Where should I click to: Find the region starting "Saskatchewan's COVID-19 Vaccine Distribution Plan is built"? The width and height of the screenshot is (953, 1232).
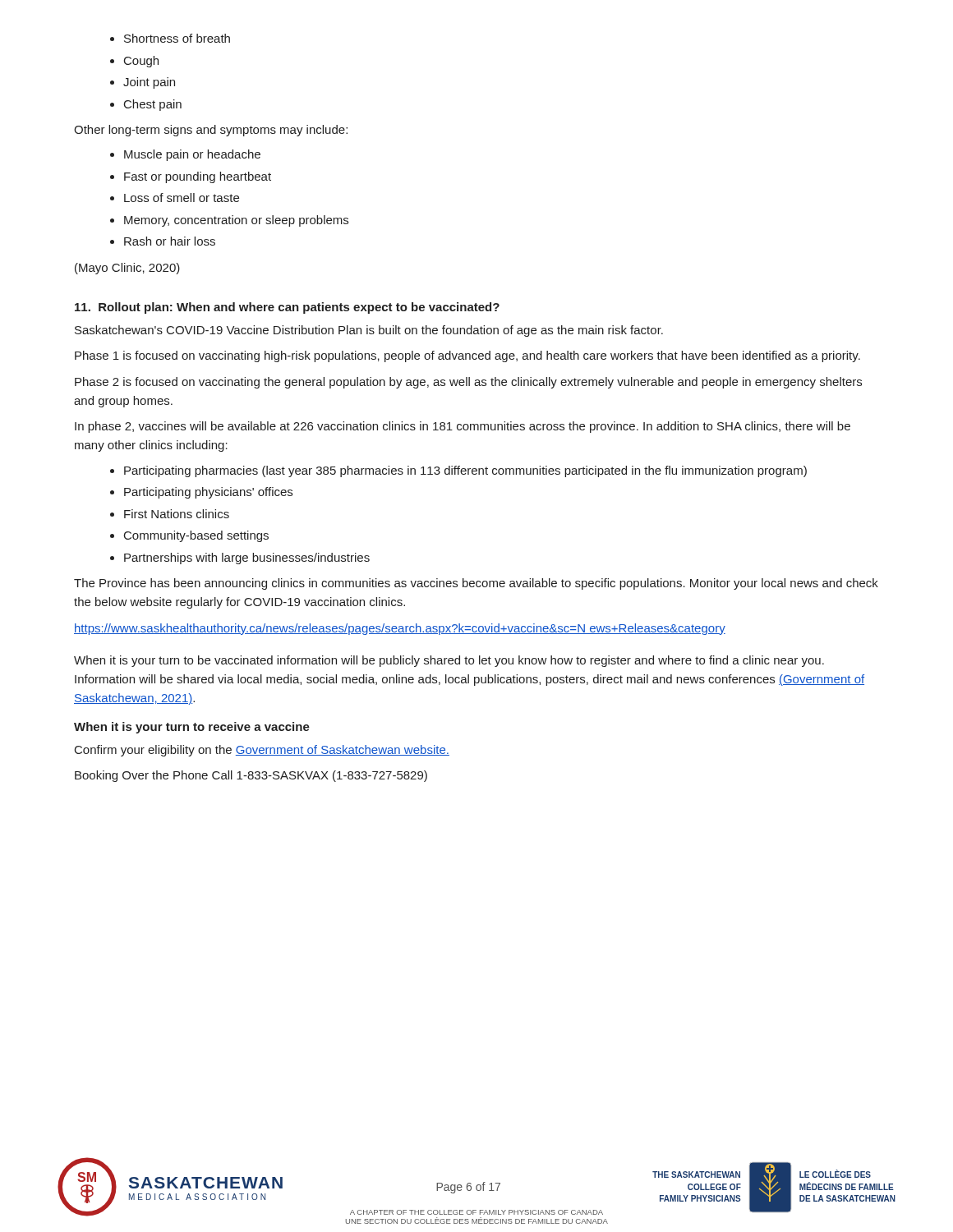pos(476,330)
